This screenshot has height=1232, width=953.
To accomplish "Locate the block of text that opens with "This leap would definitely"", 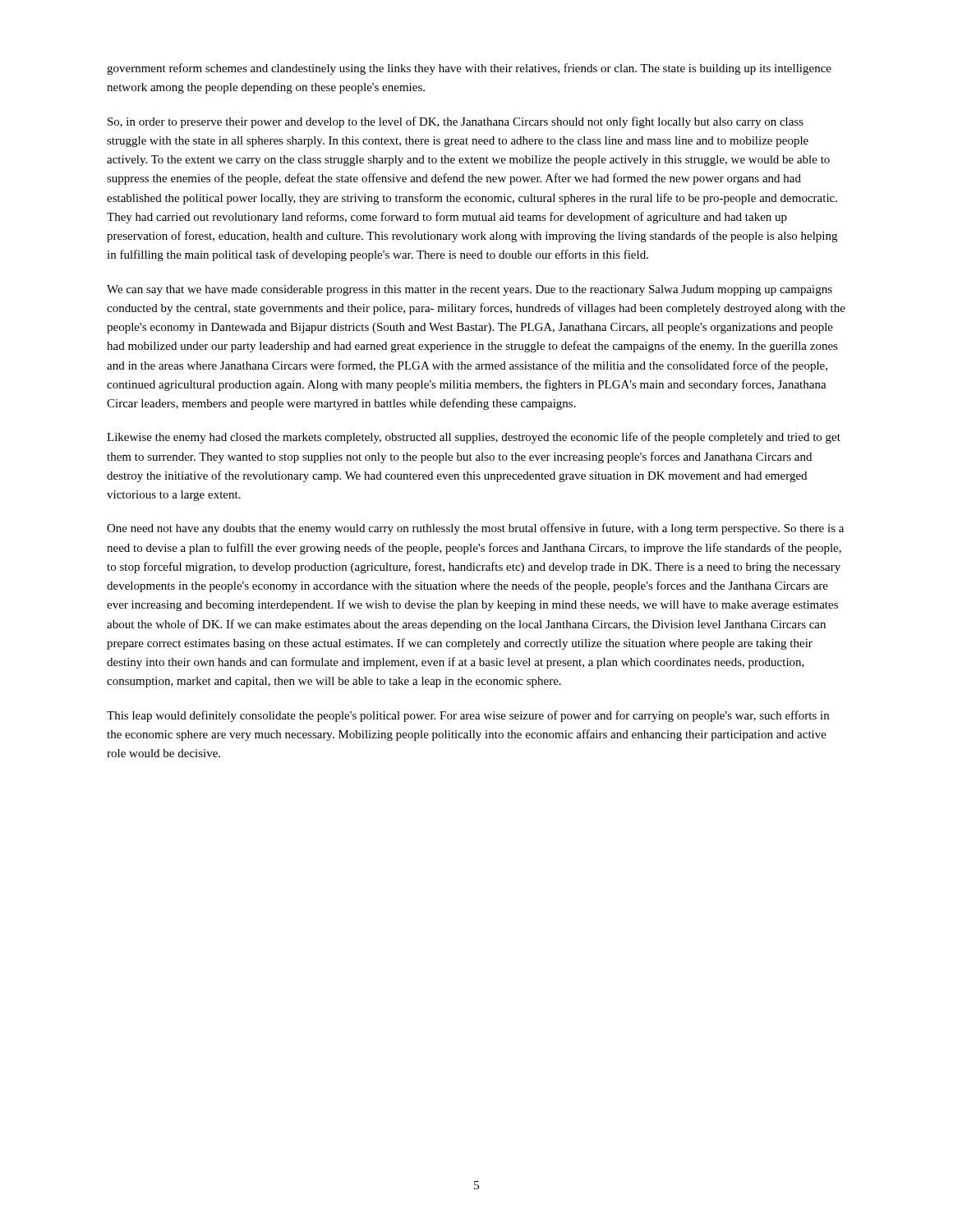I will (x=468, y=734).
